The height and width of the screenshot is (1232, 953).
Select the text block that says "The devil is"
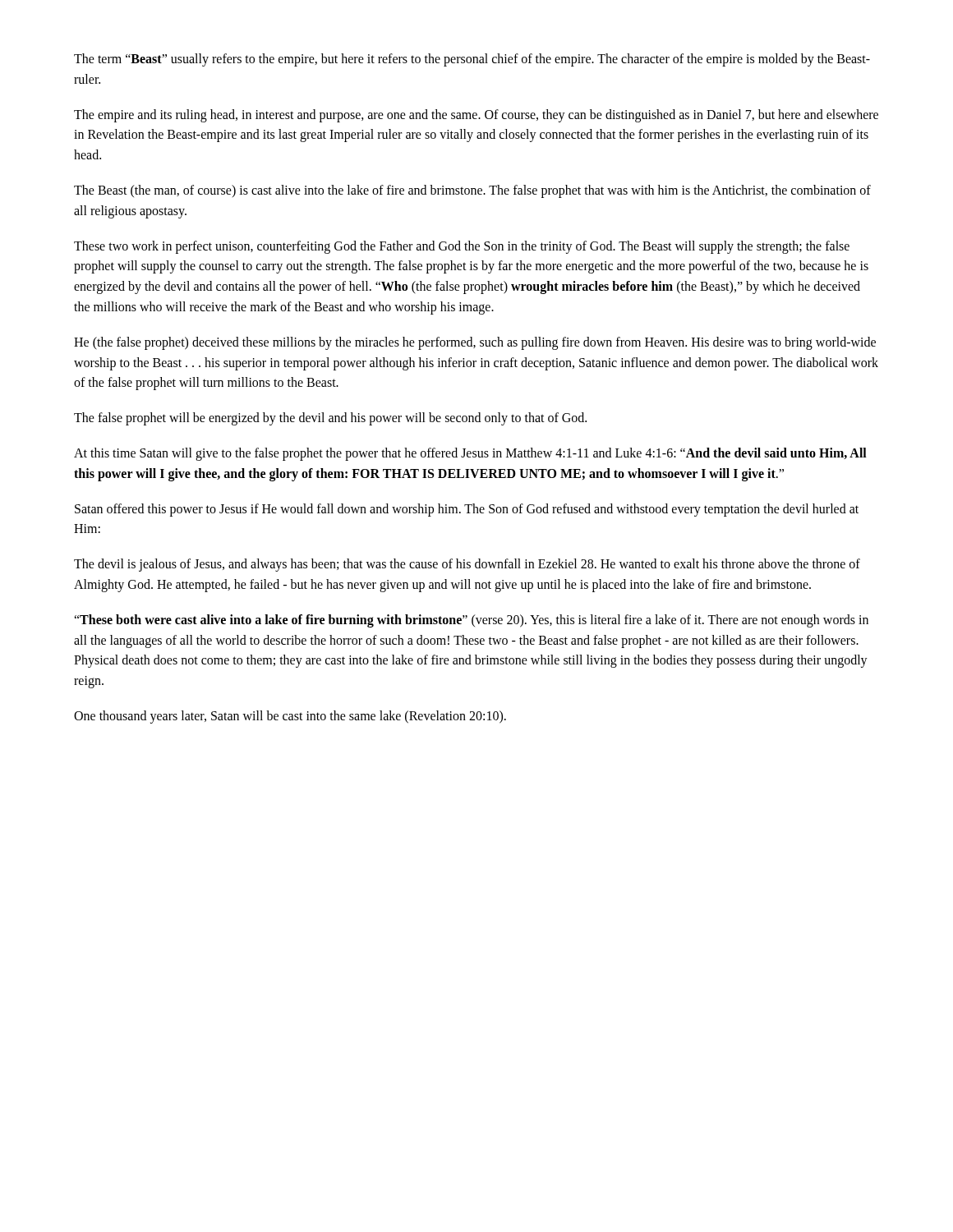467,574
